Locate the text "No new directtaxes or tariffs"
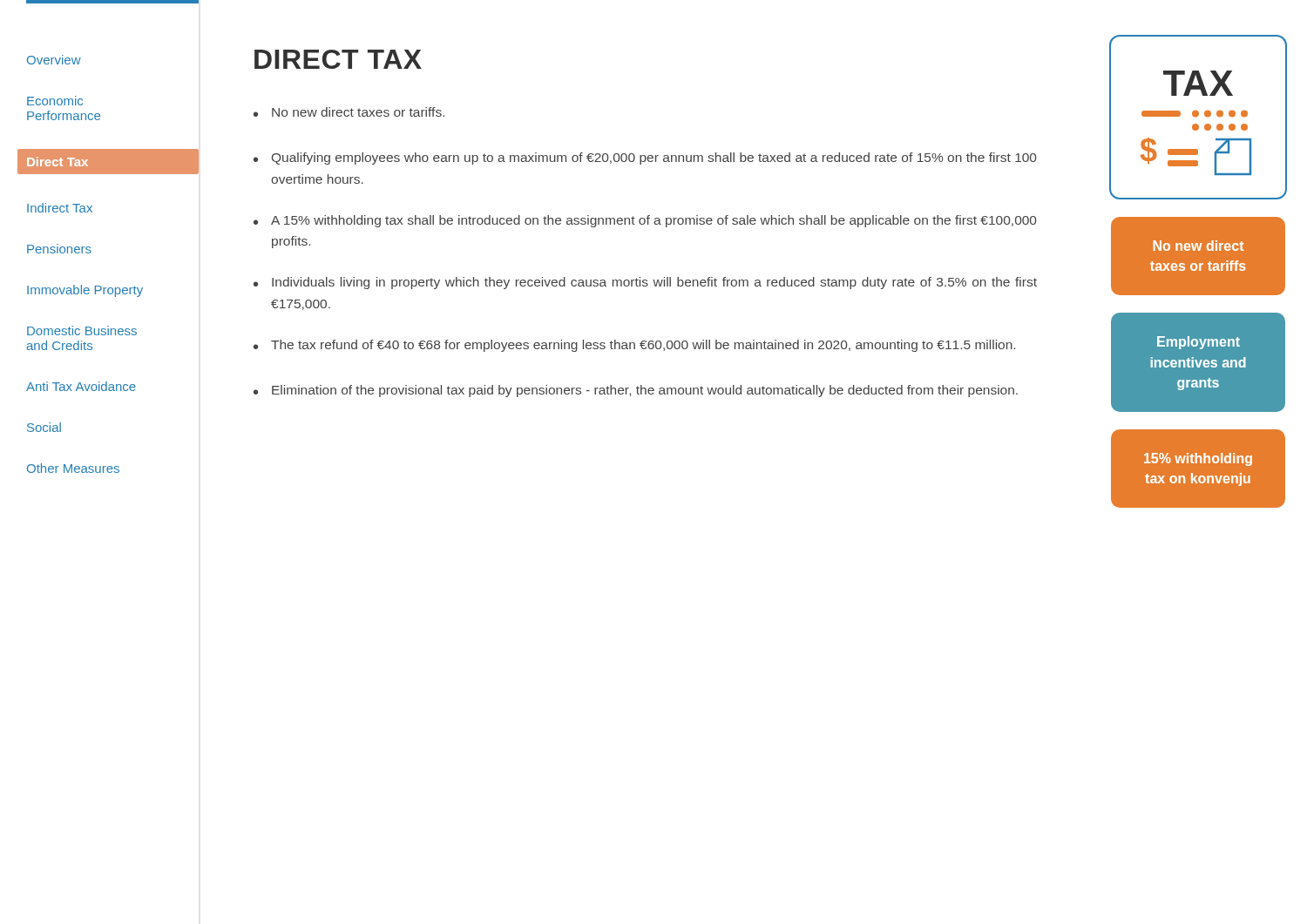1307x924 pixels. coord(1198,256)
